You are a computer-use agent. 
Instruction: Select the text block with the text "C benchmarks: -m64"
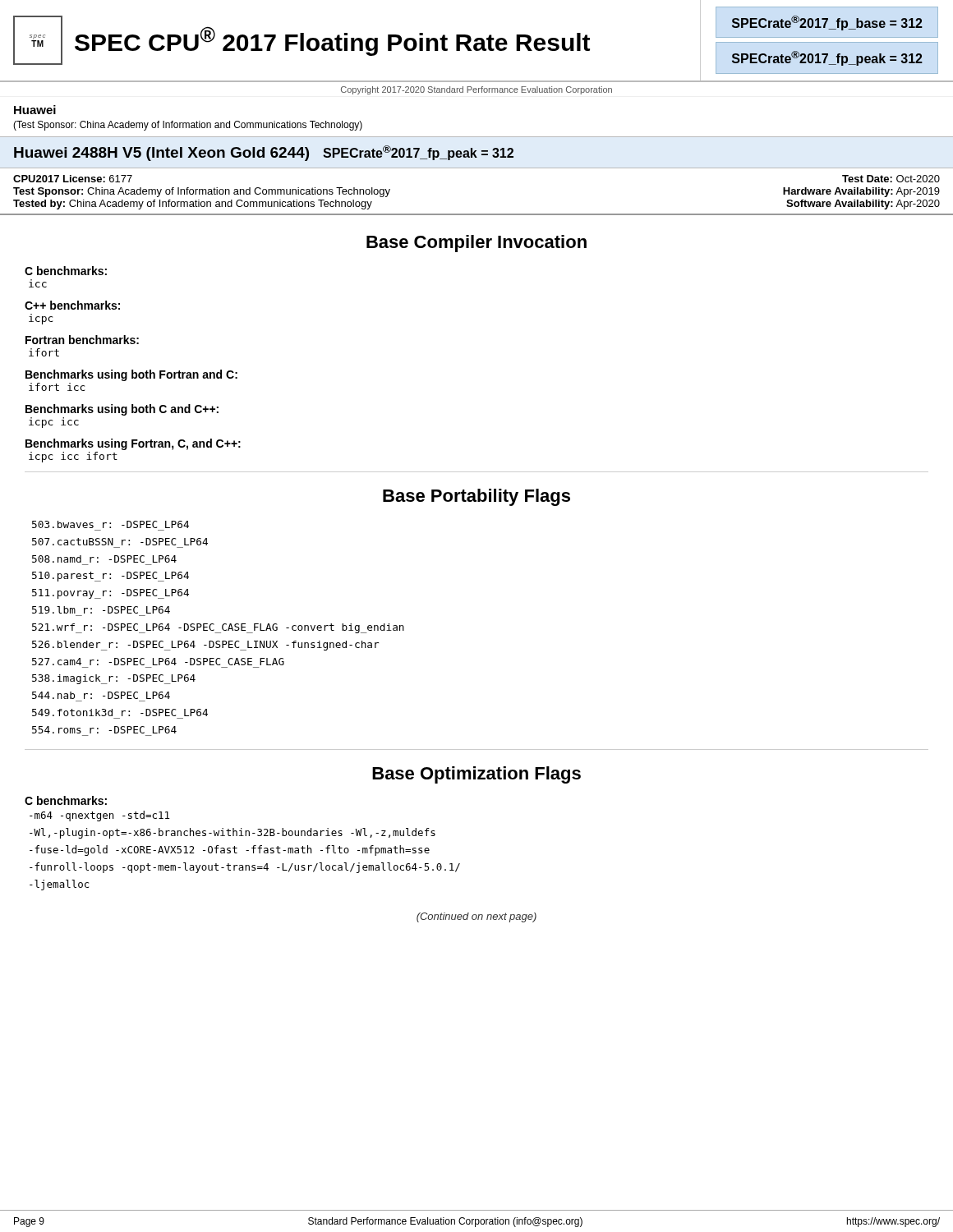(x=66, y=800)
